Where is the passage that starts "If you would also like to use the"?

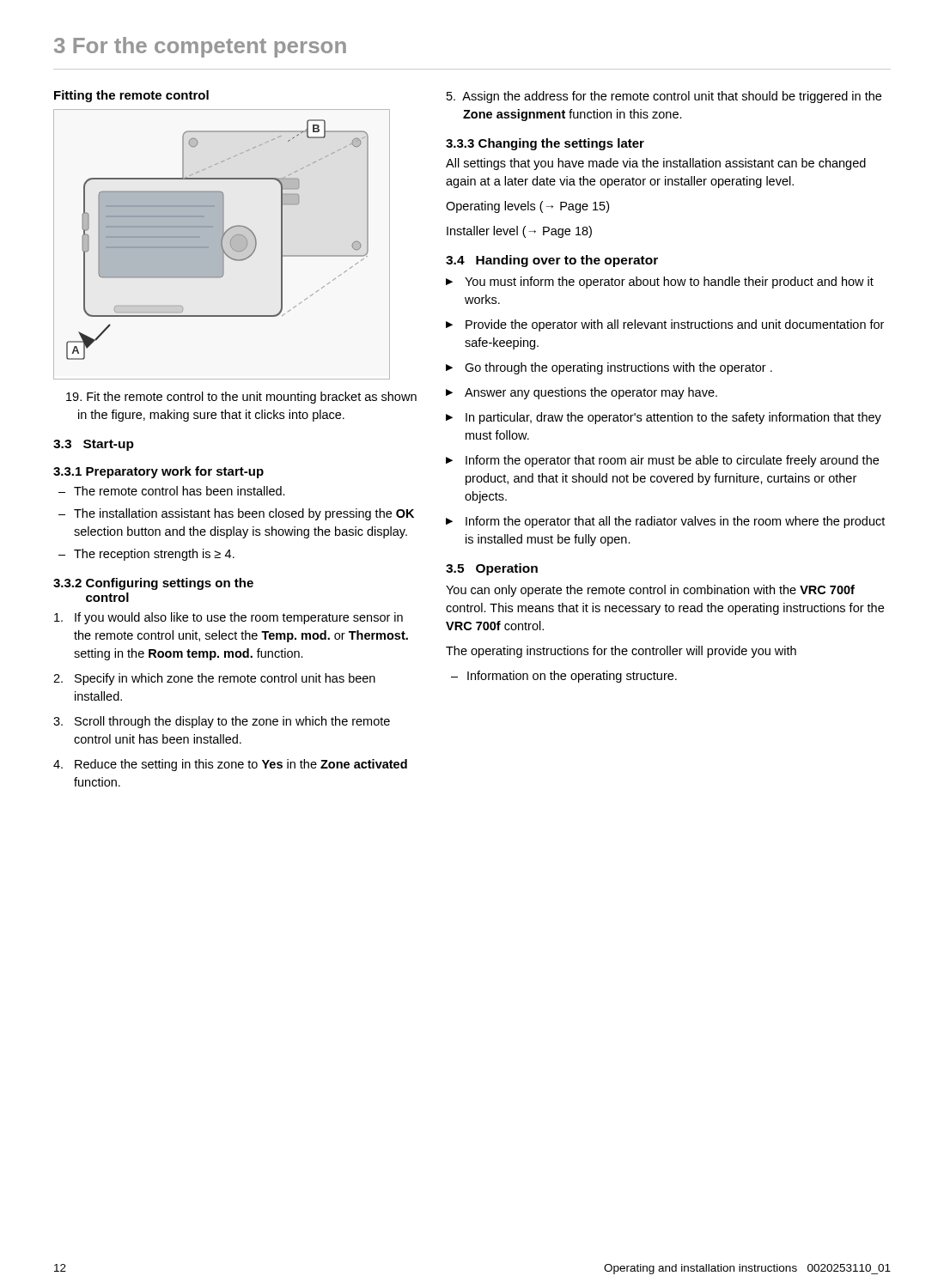236,636
